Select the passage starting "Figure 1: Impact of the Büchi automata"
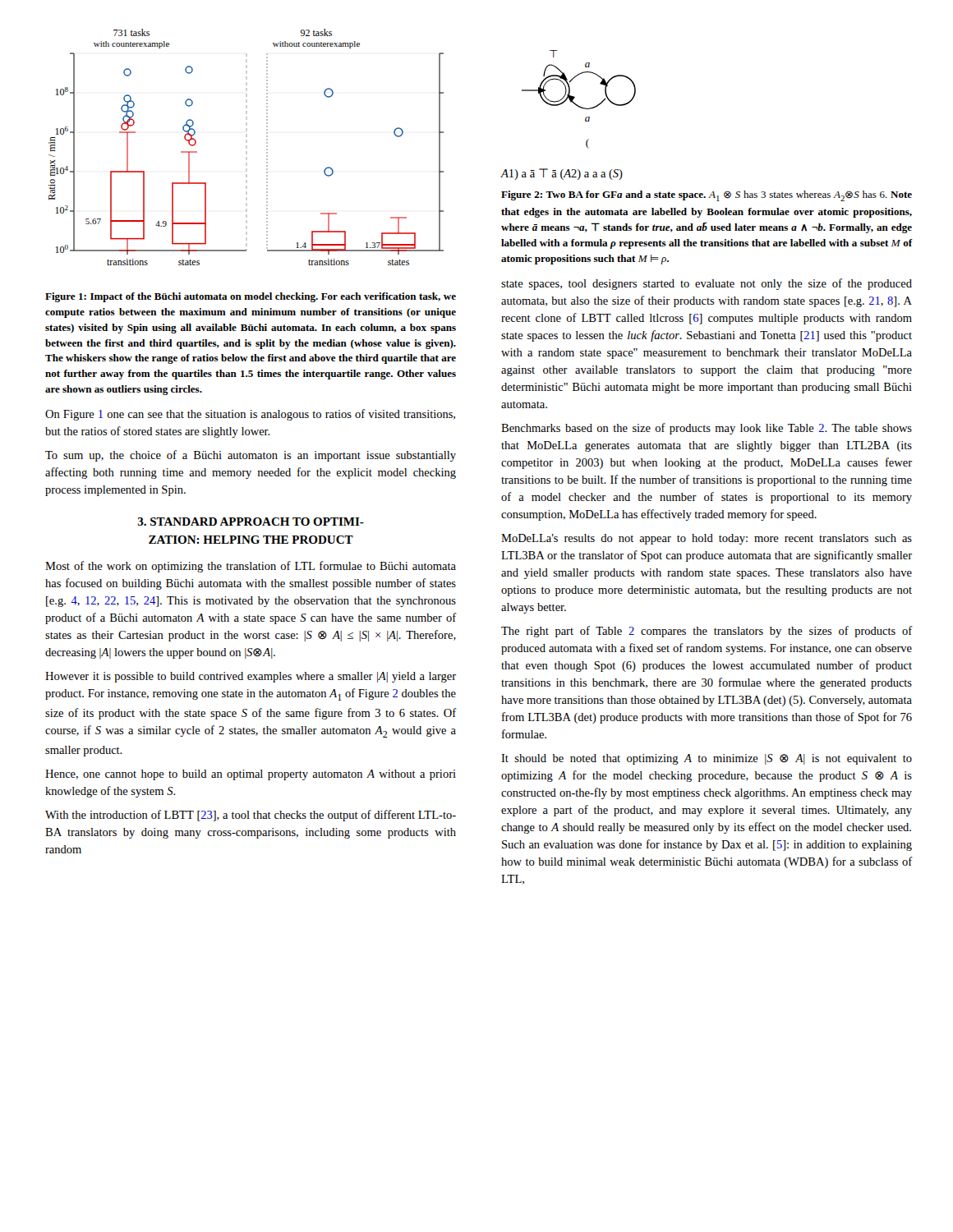This screenshot has height=1232, width=953. pos(251,342)
